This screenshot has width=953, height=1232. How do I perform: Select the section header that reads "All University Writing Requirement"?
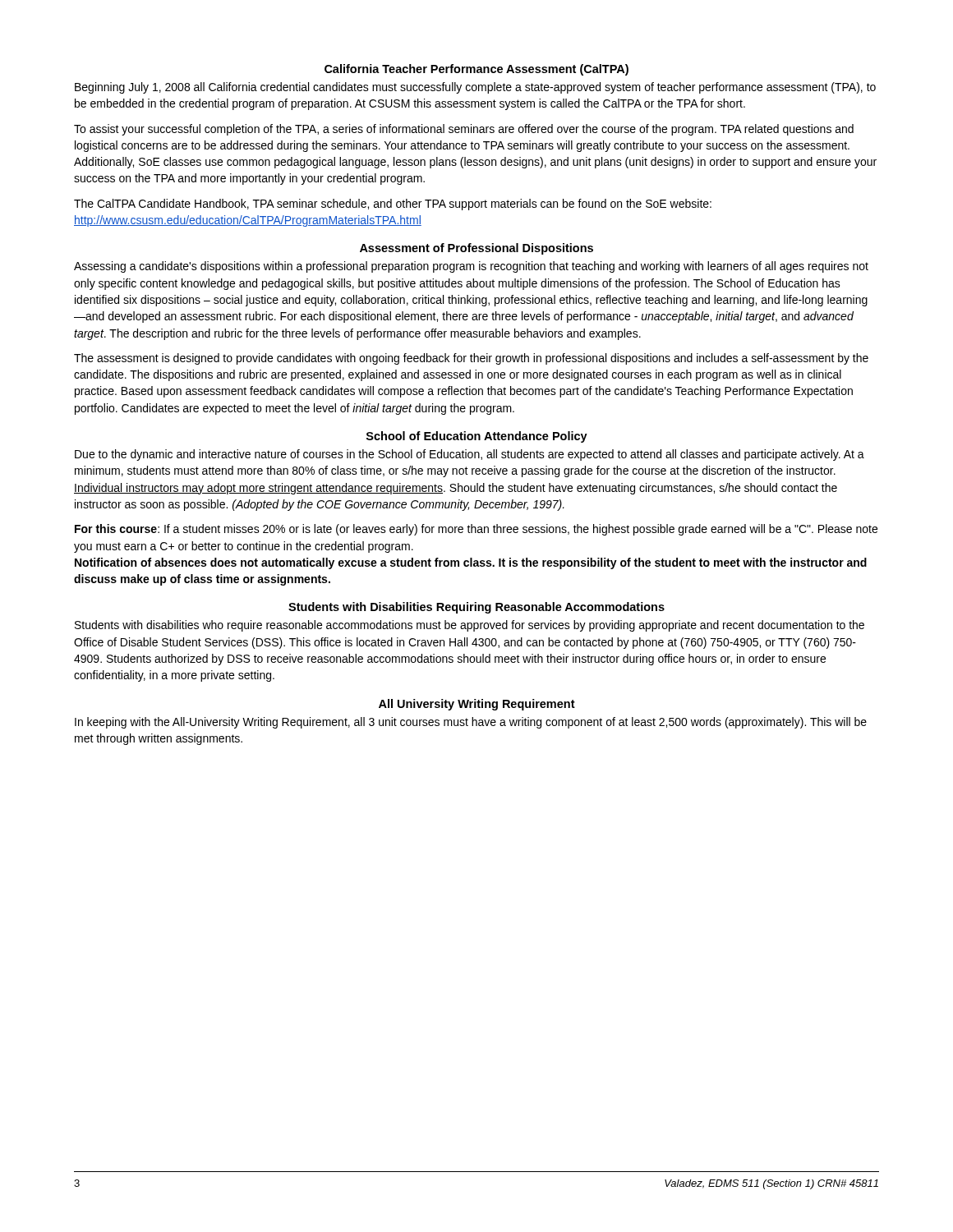click(476, 704)
